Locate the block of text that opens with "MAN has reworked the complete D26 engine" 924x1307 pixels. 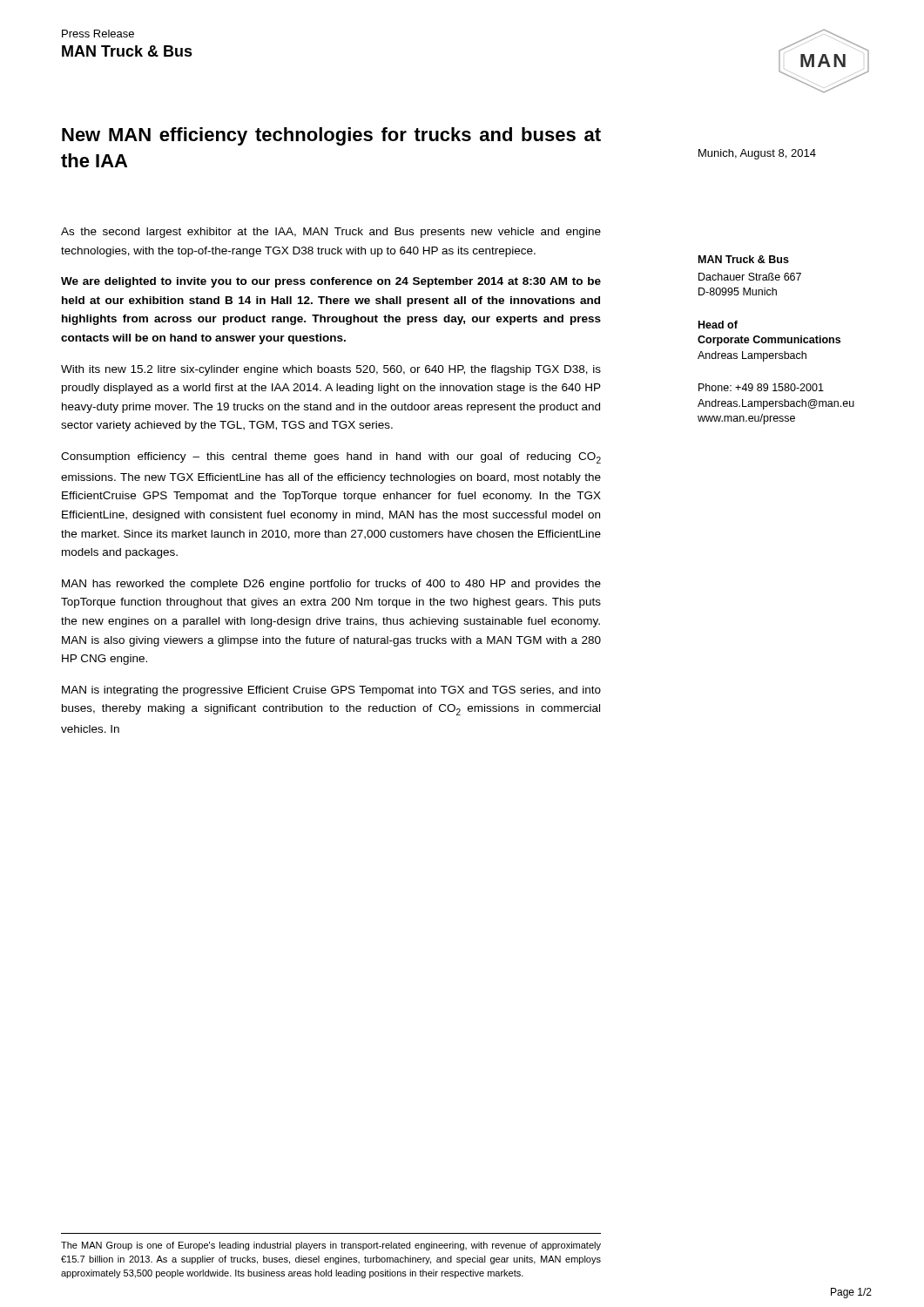pos(331,621)
